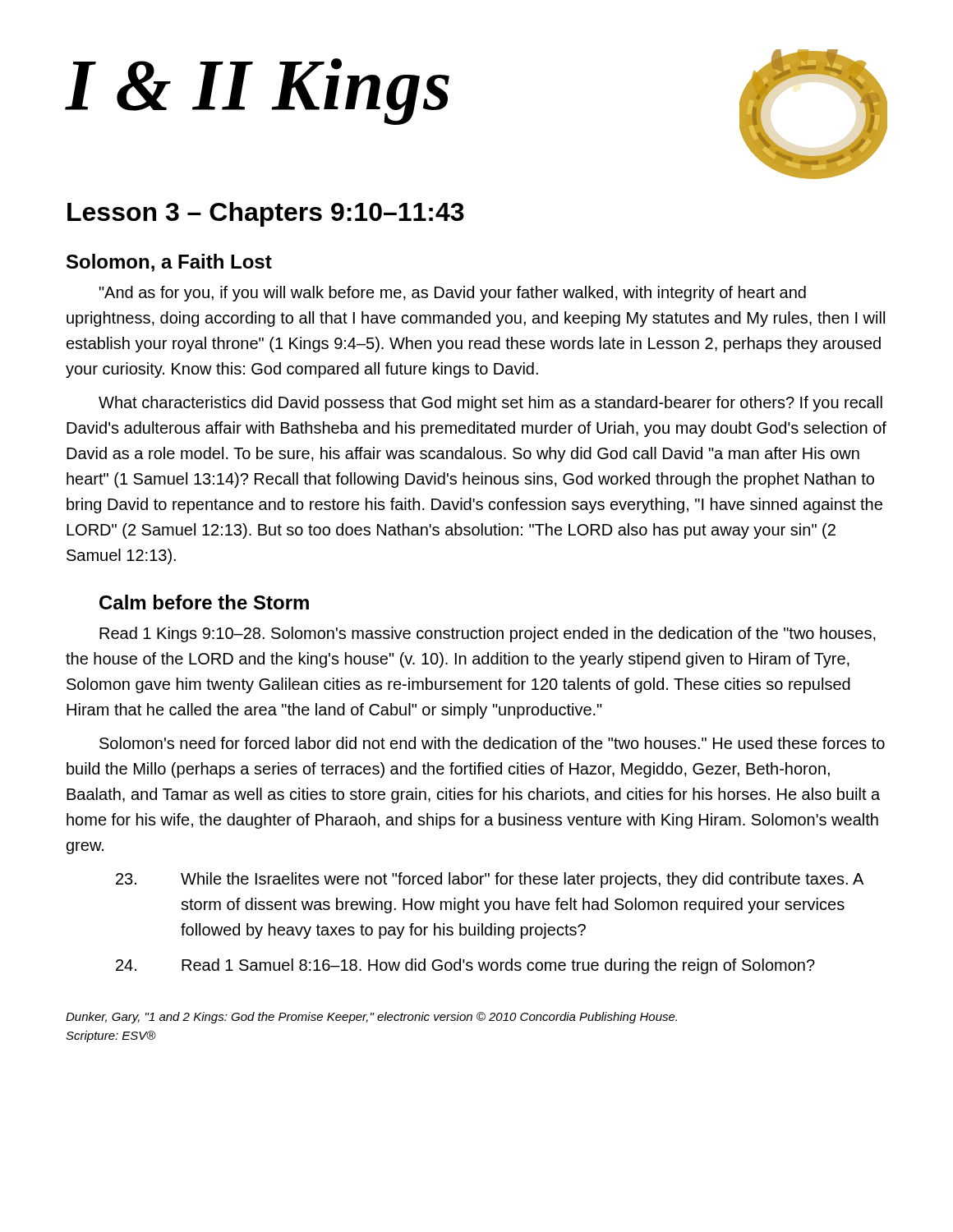Find the block on this page that starts "Solomon's need for forced"
The height and width of the screenshot is (1232, 953).
click(475, 794)
